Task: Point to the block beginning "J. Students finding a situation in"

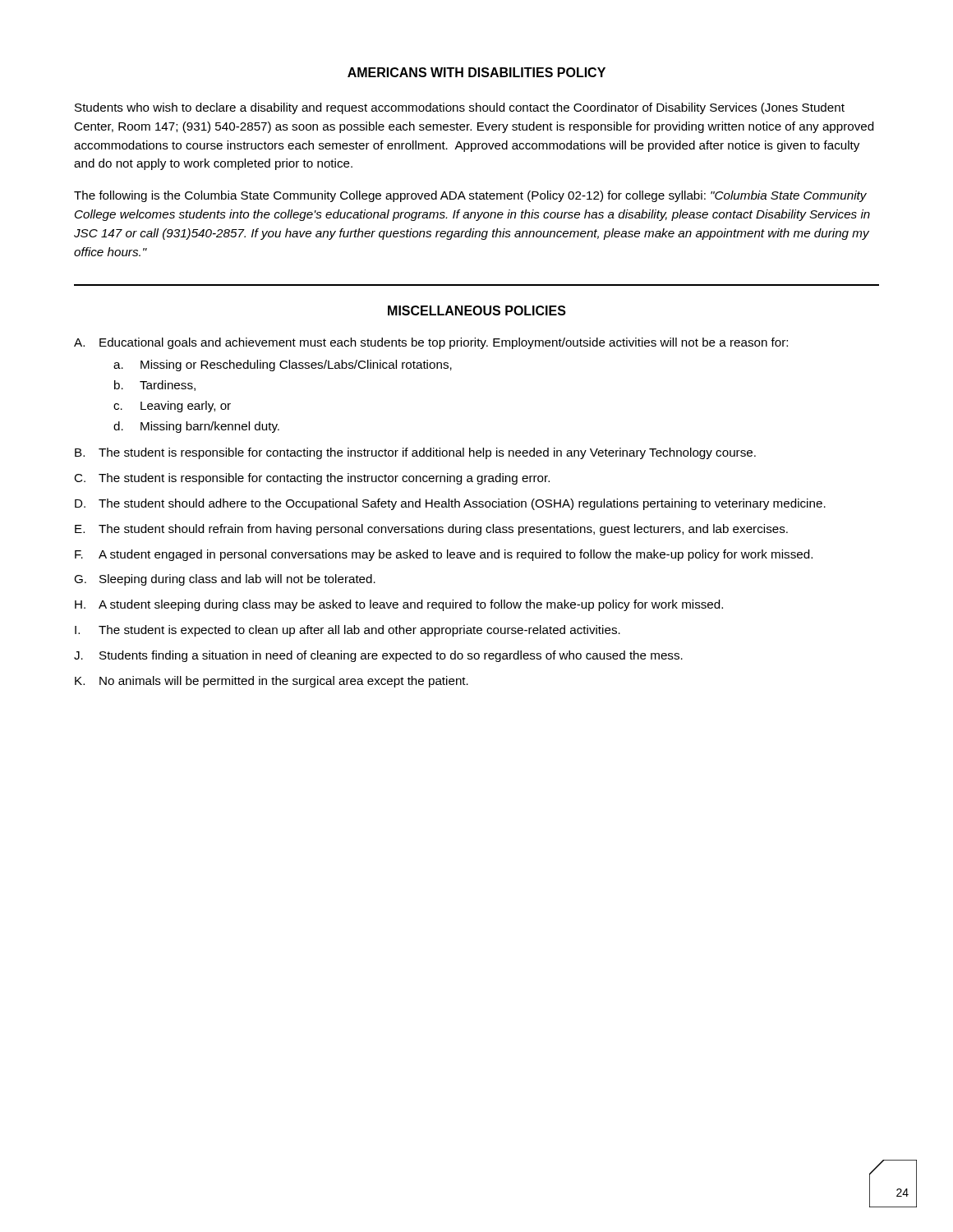Action: tap(476, 656)
